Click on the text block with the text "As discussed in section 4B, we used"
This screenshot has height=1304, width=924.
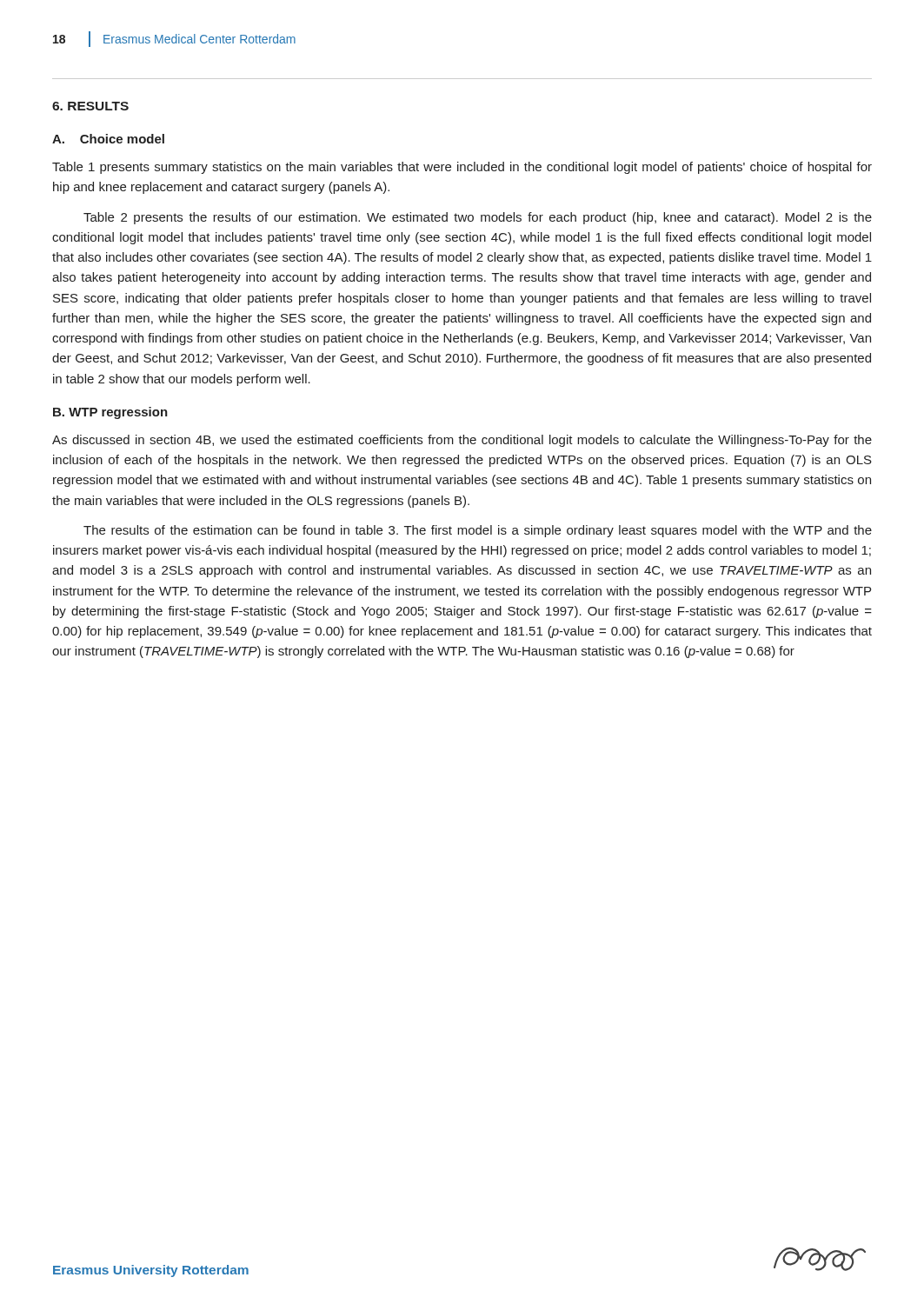click(x=462, y=470)
